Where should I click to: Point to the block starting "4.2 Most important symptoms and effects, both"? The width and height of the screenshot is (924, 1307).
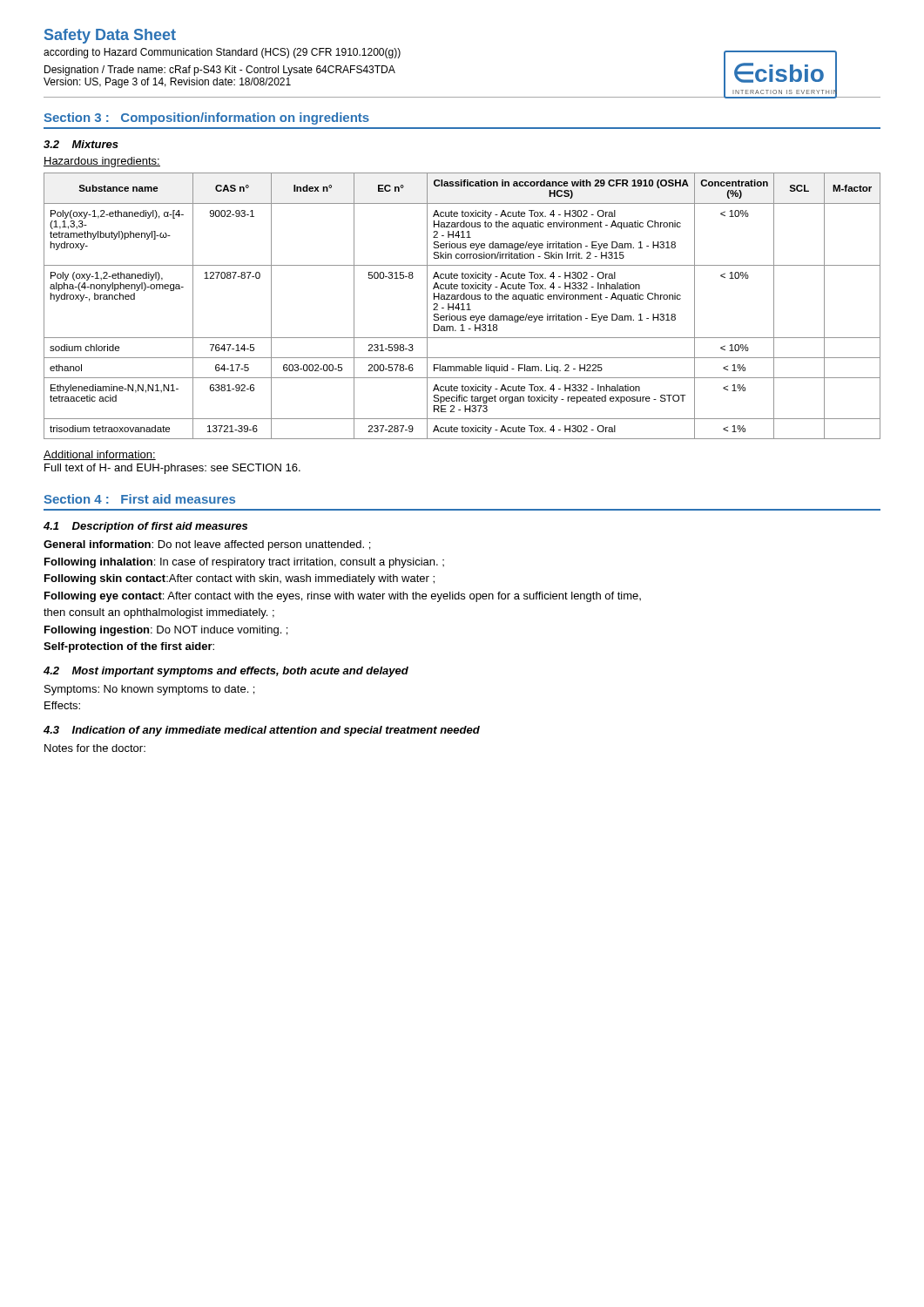226,670
